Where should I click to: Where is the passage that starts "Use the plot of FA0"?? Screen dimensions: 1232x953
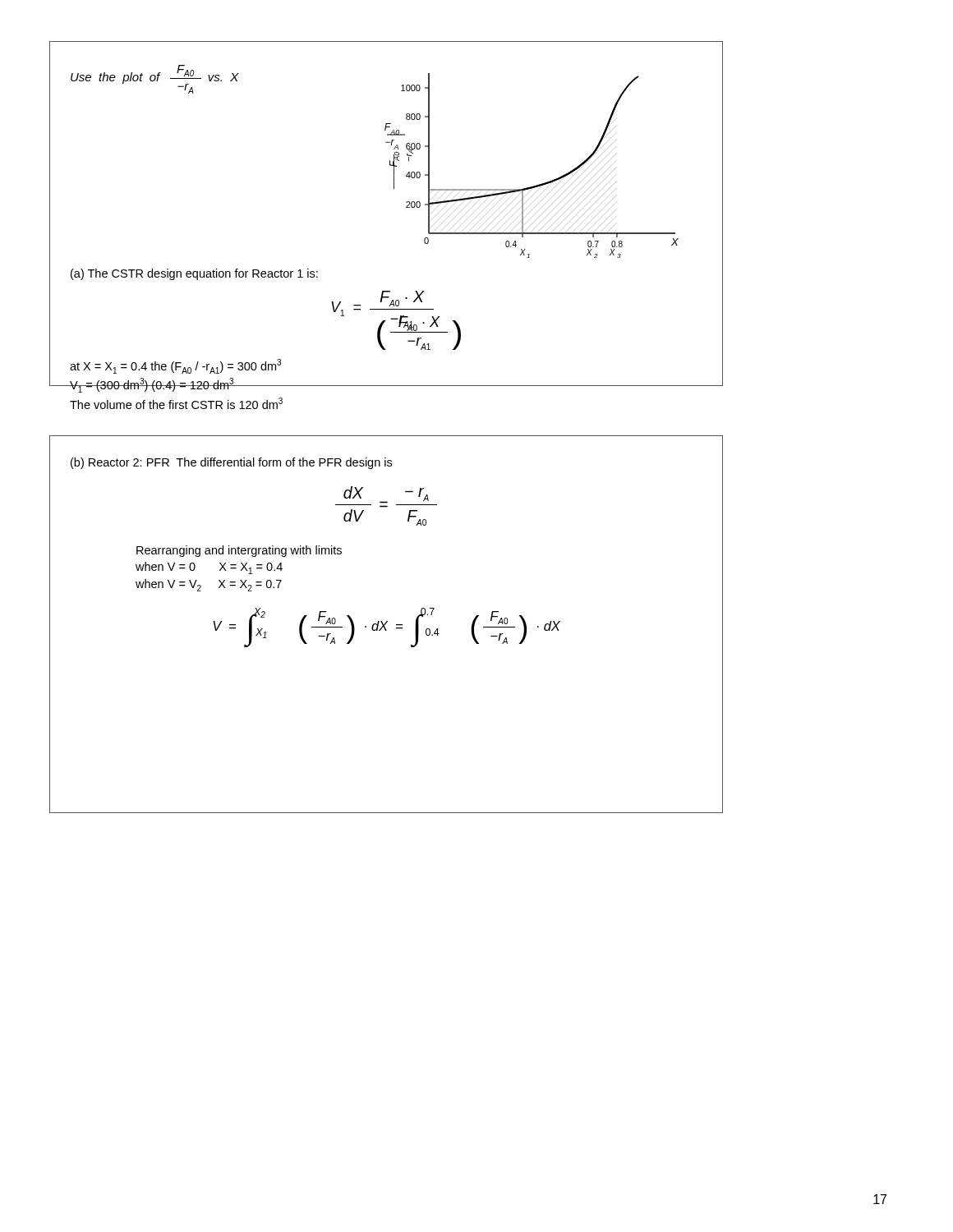[154, 78]
